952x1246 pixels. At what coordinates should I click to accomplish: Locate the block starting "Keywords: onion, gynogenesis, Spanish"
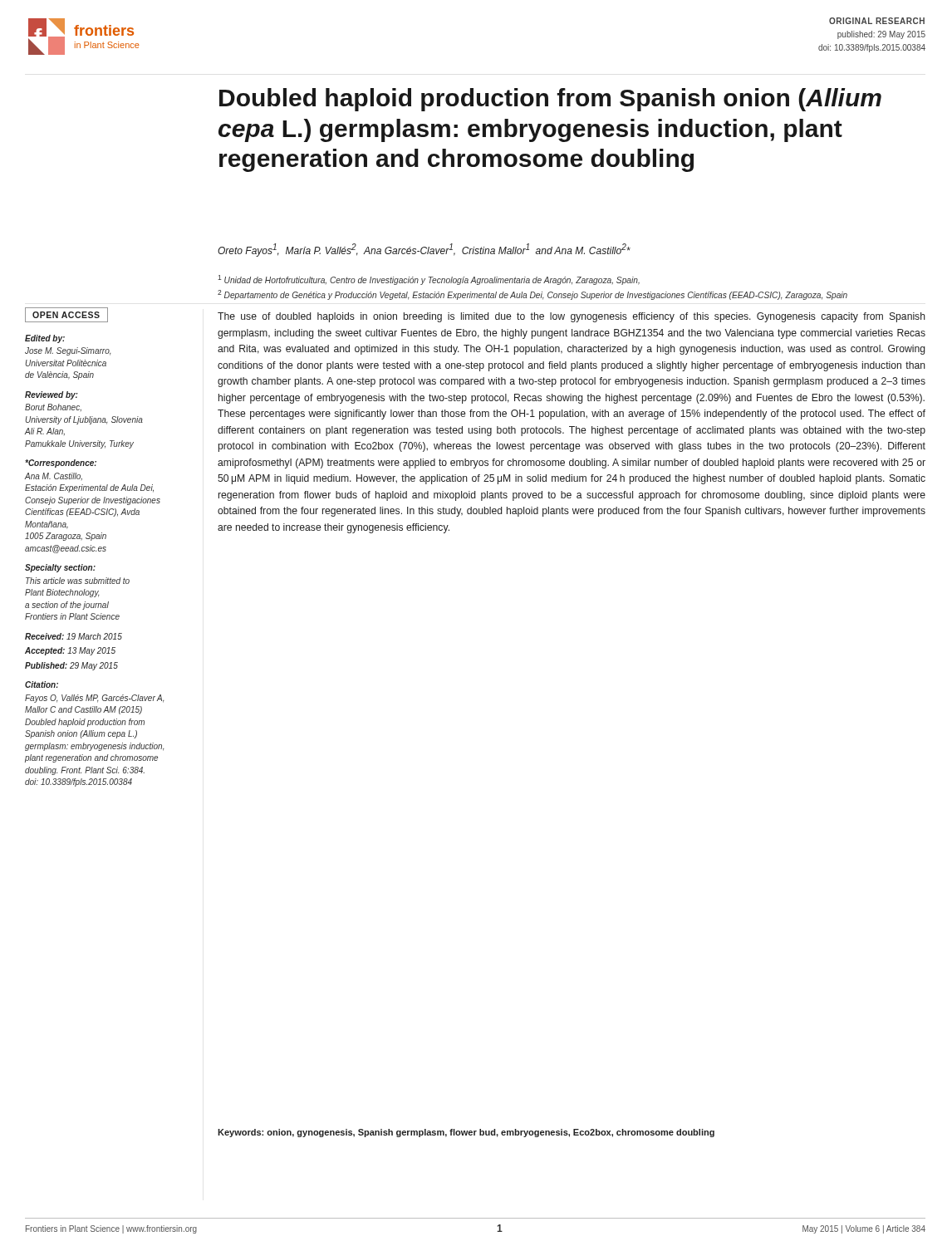coord(466,1132)
